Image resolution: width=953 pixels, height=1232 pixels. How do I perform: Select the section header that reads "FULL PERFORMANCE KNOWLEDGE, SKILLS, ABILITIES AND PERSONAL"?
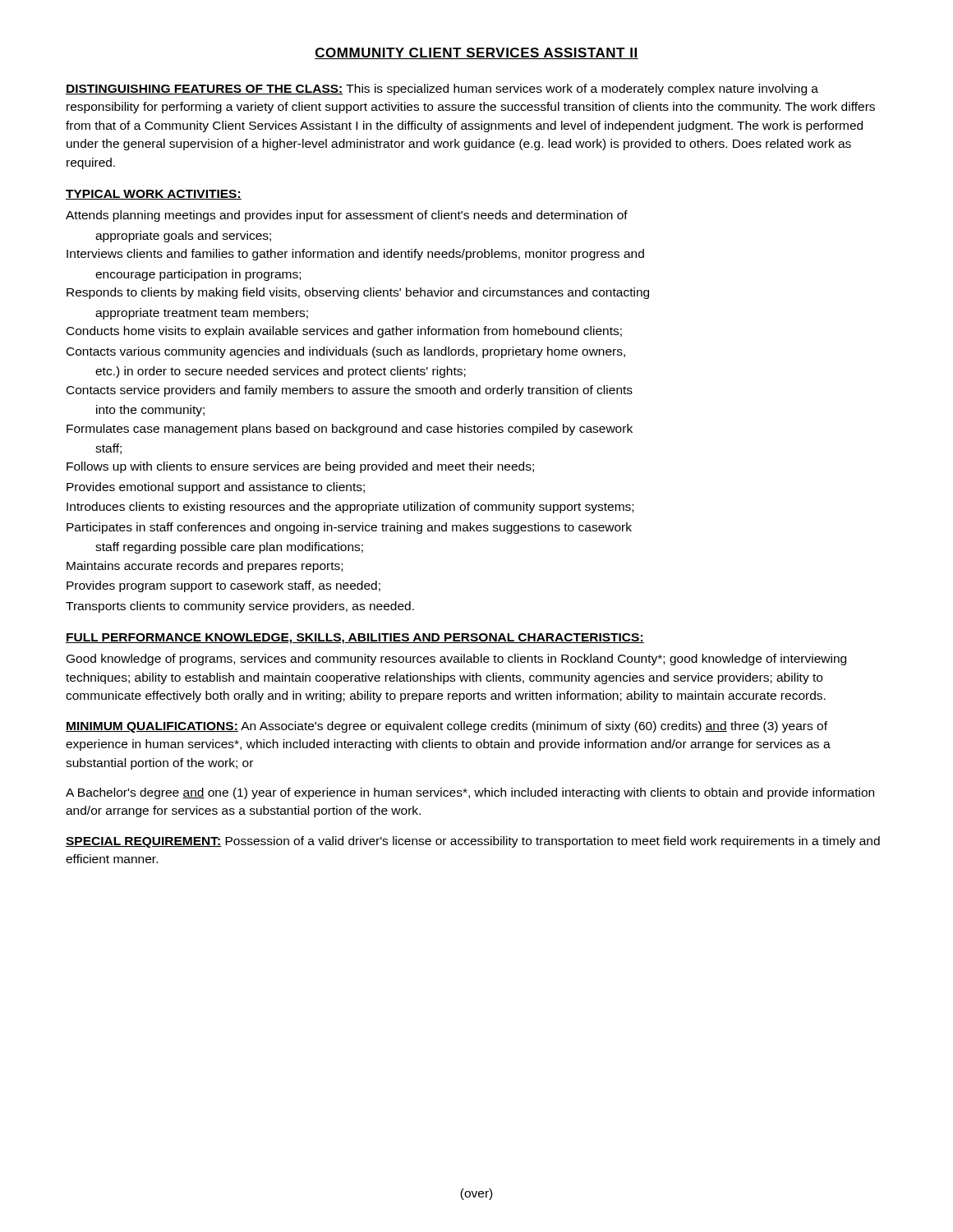pyautogui.click(x=355, y=637)
